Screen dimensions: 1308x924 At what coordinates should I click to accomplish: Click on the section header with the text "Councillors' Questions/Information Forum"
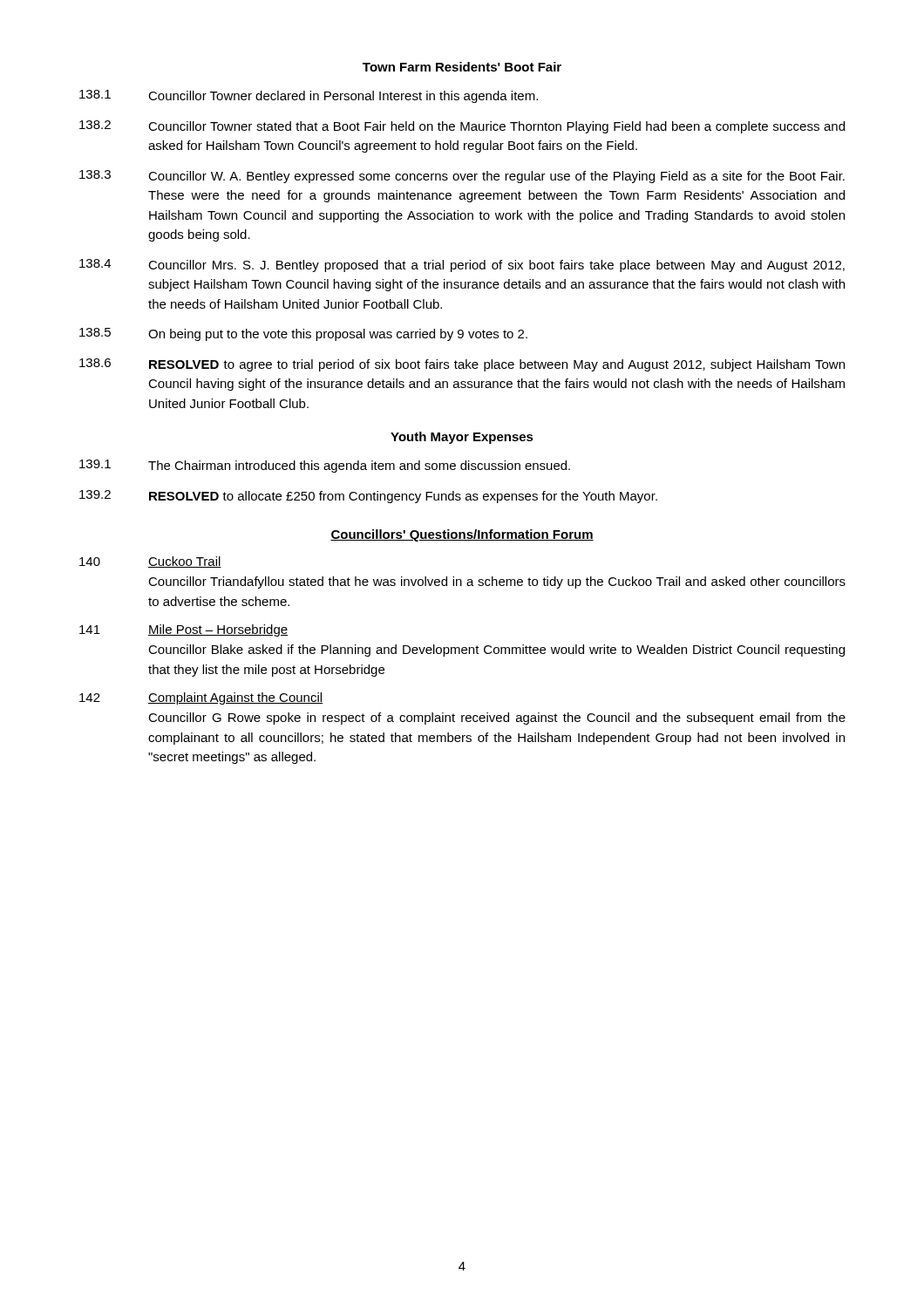click(462, 534)
